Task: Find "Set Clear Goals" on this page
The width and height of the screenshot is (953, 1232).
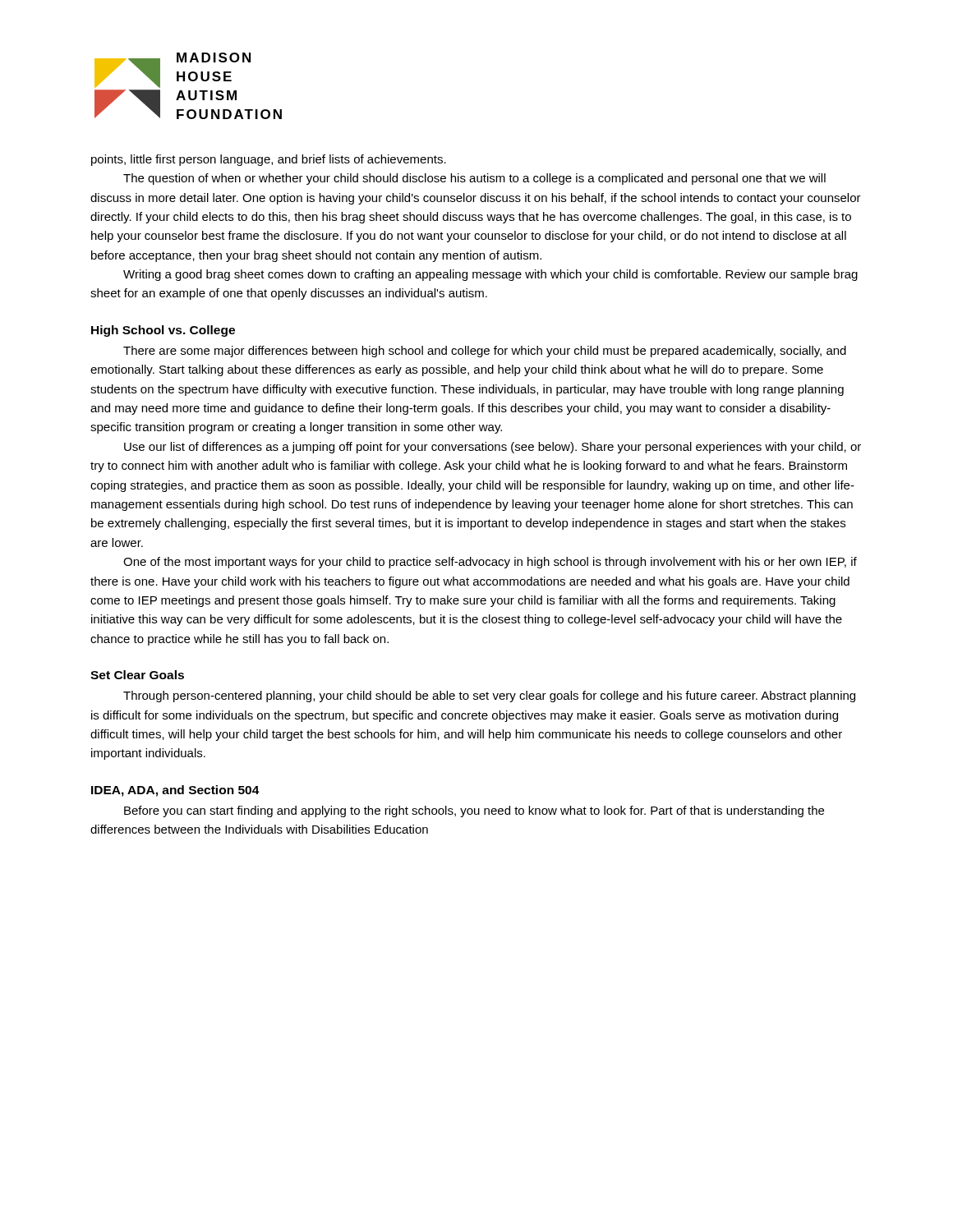Action: coord(137,675)
